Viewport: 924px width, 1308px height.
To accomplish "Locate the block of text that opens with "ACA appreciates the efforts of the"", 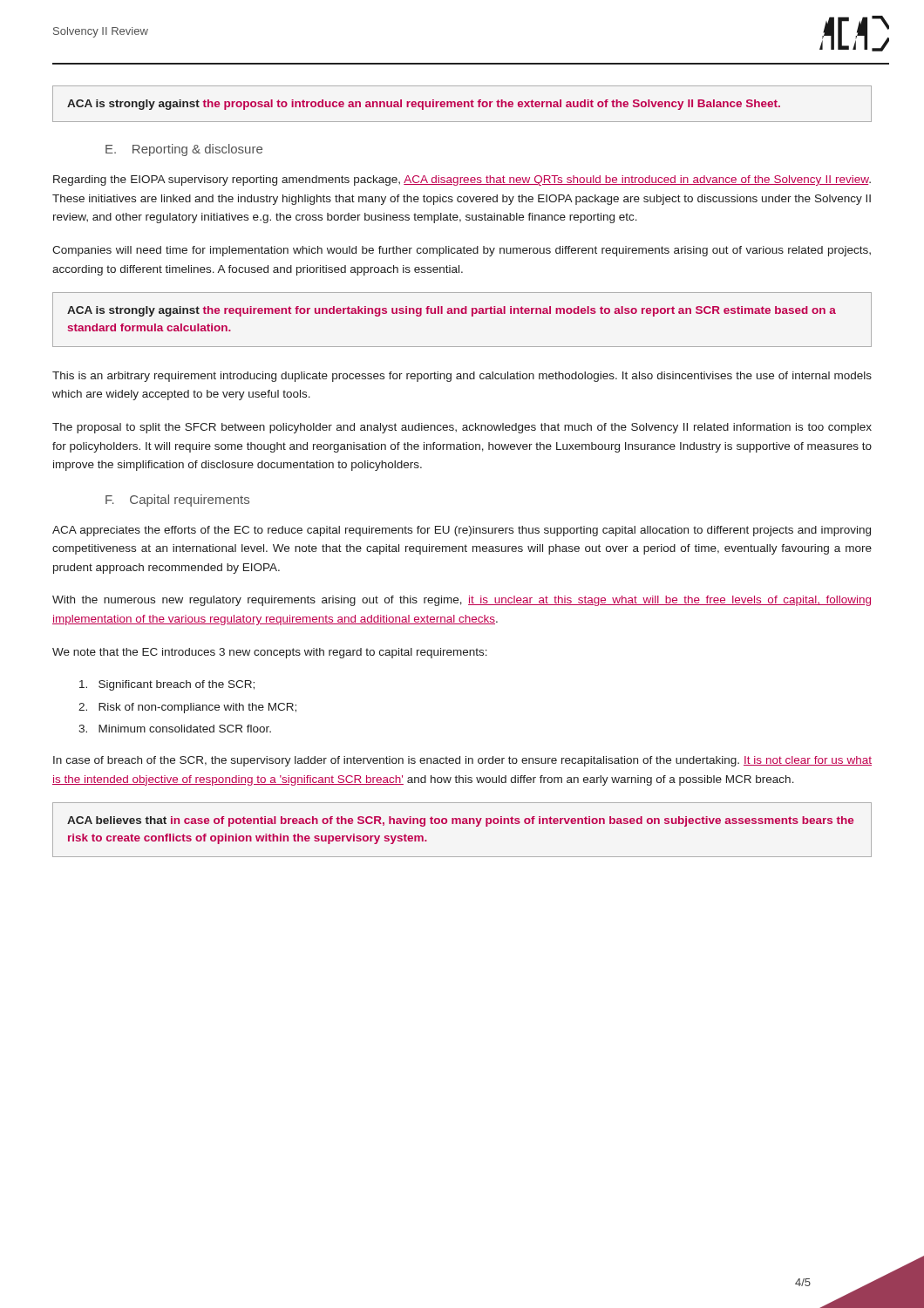I will tap(462, 548).
